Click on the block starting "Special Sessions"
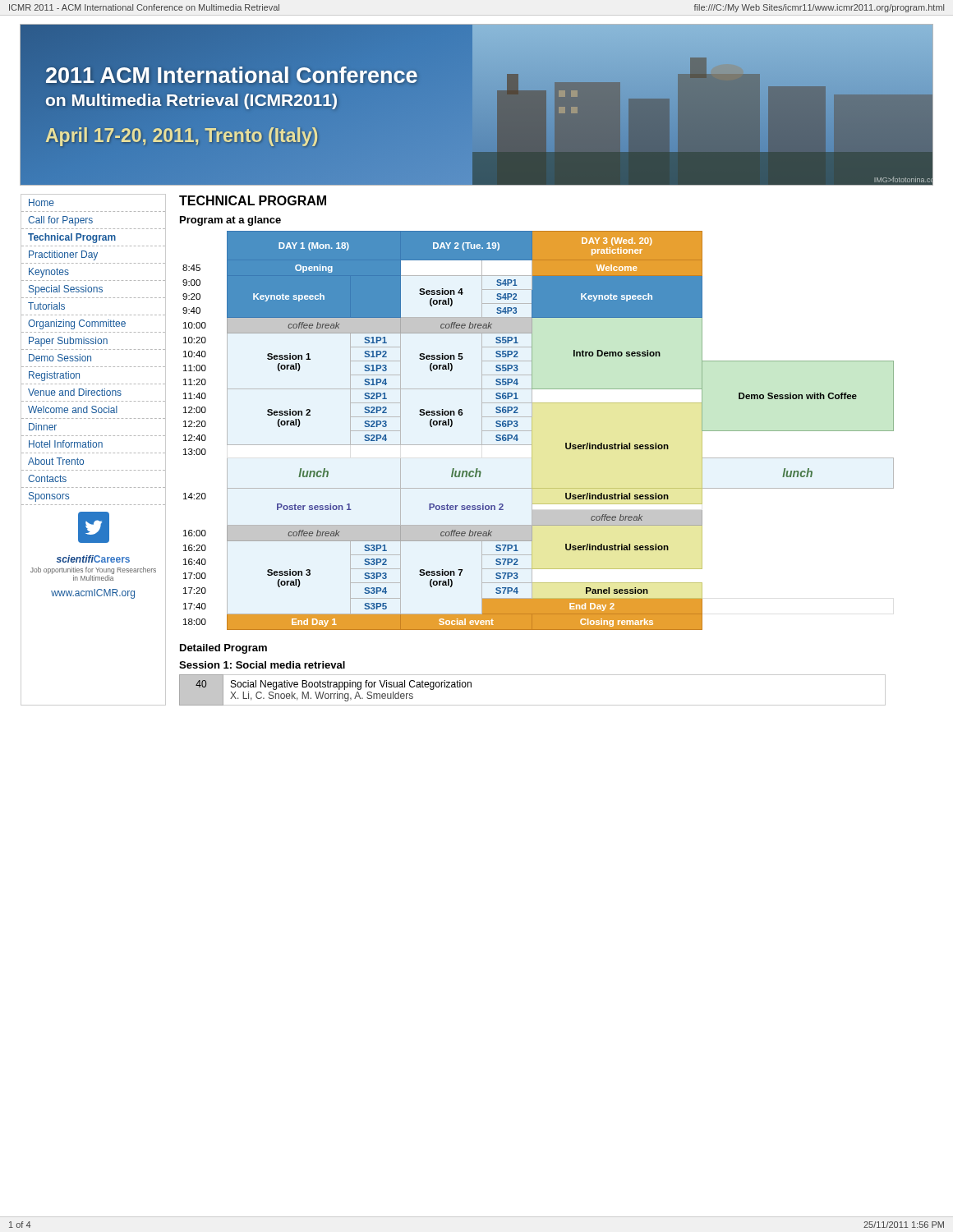953x1232 pixels. (65, 289)
